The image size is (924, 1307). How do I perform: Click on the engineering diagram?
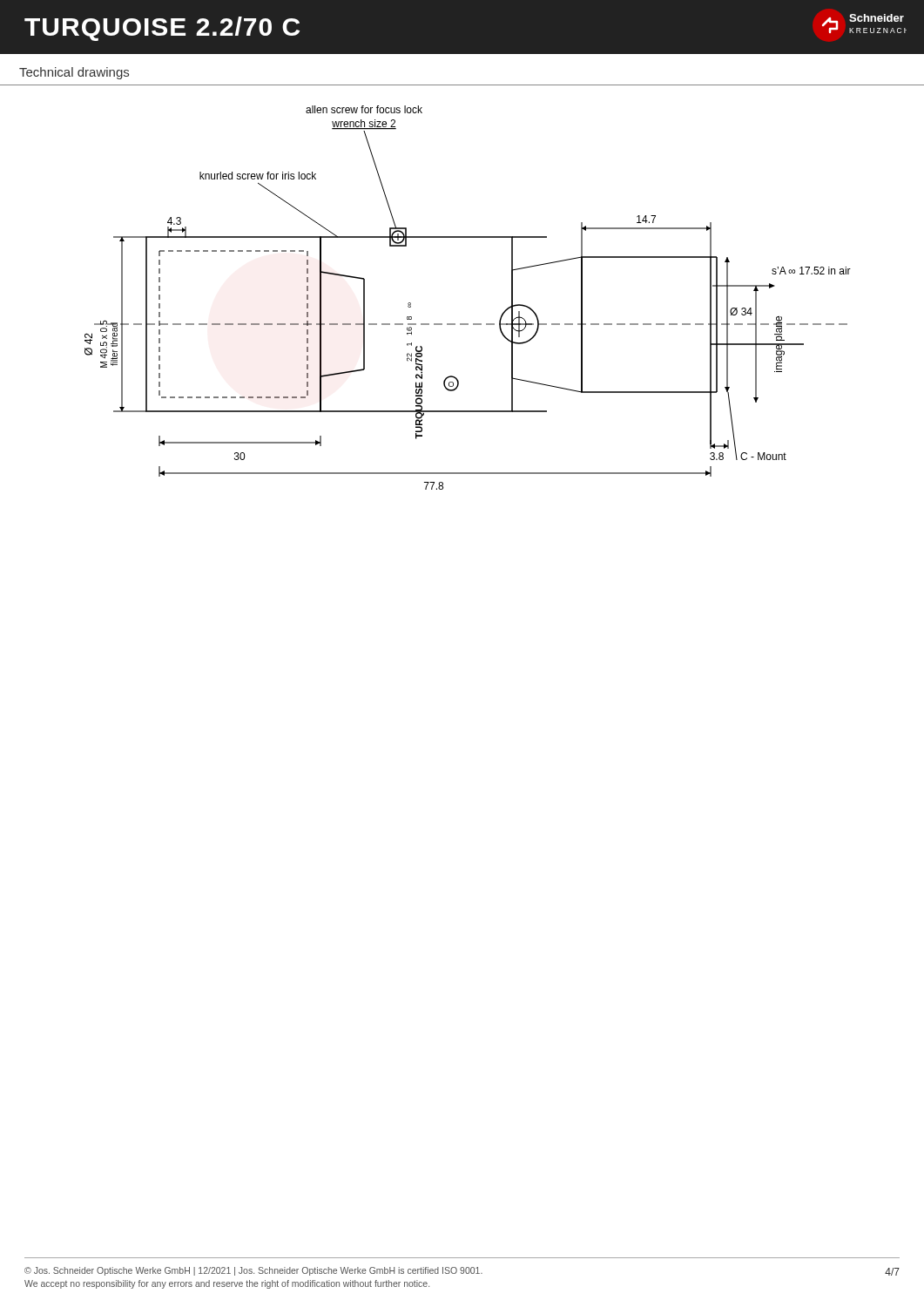[x=462, y=331]
